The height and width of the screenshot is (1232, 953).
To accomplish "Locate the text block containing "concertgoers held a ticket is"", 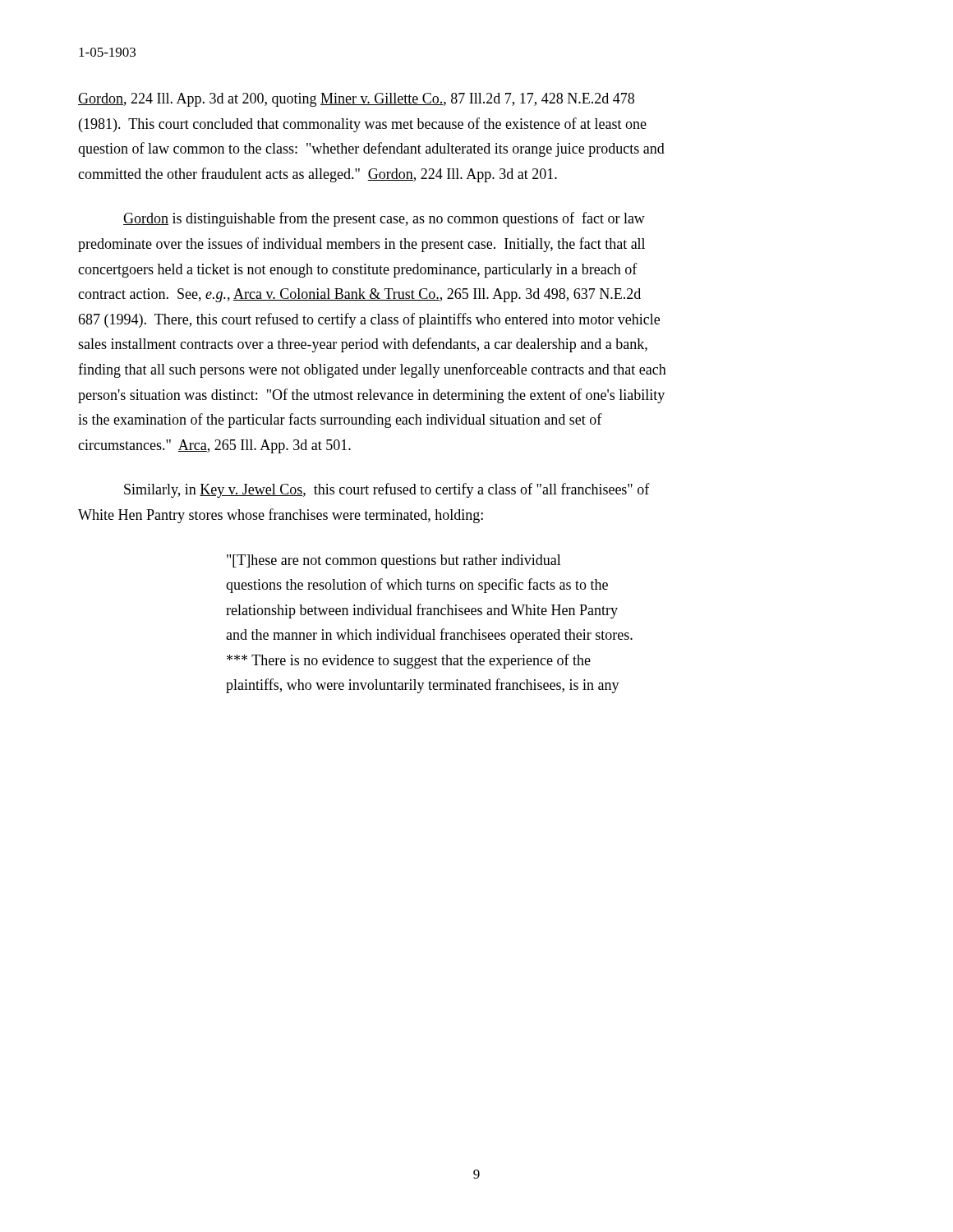I will pyautogui.click(x=357, y=269).
